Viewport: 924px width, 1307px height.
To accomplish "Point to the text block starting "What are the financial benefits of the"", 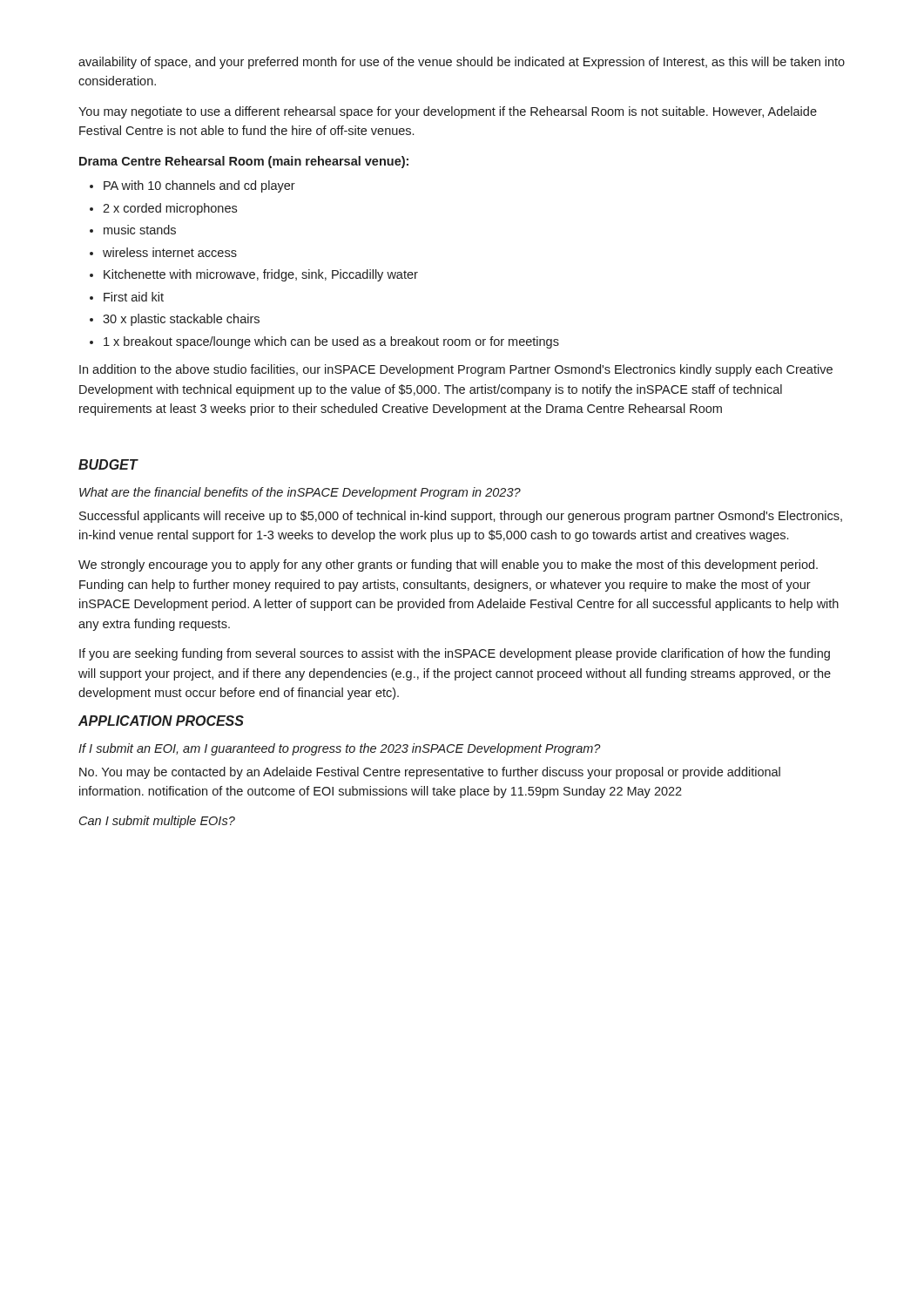I will pyautogui.click(x=299, y=492).
